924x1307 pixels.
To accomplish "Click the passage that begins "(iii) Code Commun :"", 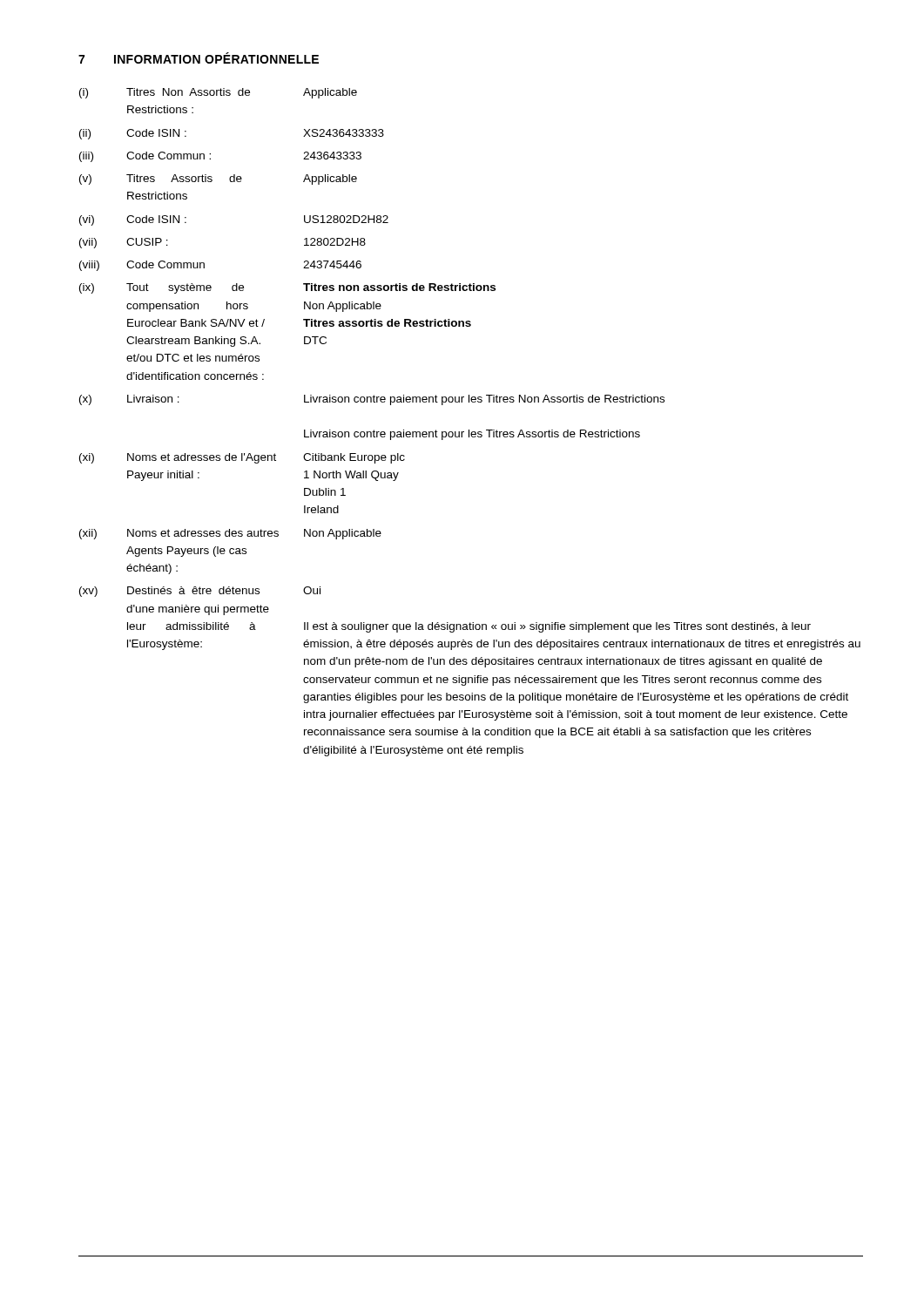I will [x=169, y=158].
